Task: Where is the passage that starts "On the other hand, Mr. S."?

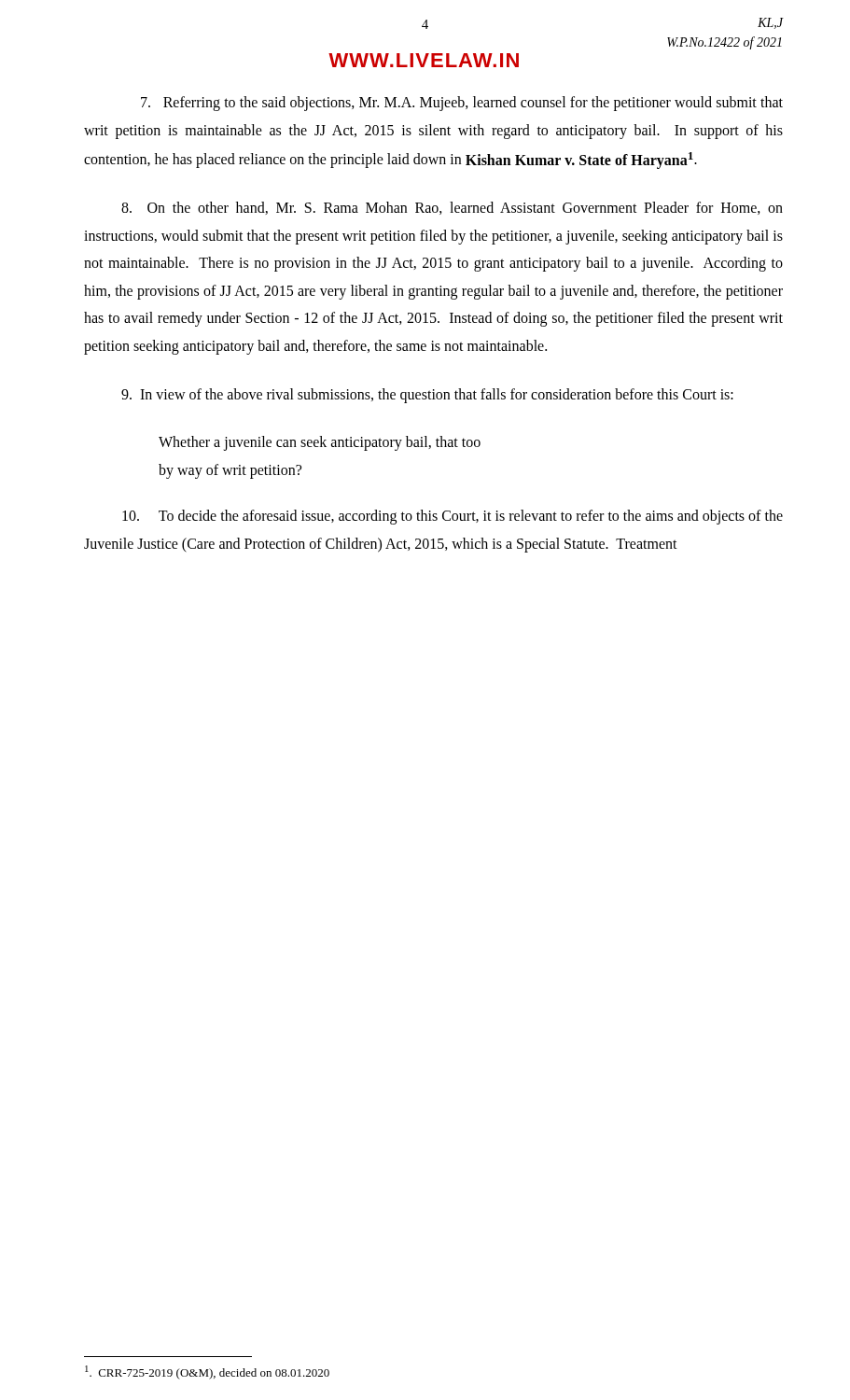Action: [x=433, y=277]
